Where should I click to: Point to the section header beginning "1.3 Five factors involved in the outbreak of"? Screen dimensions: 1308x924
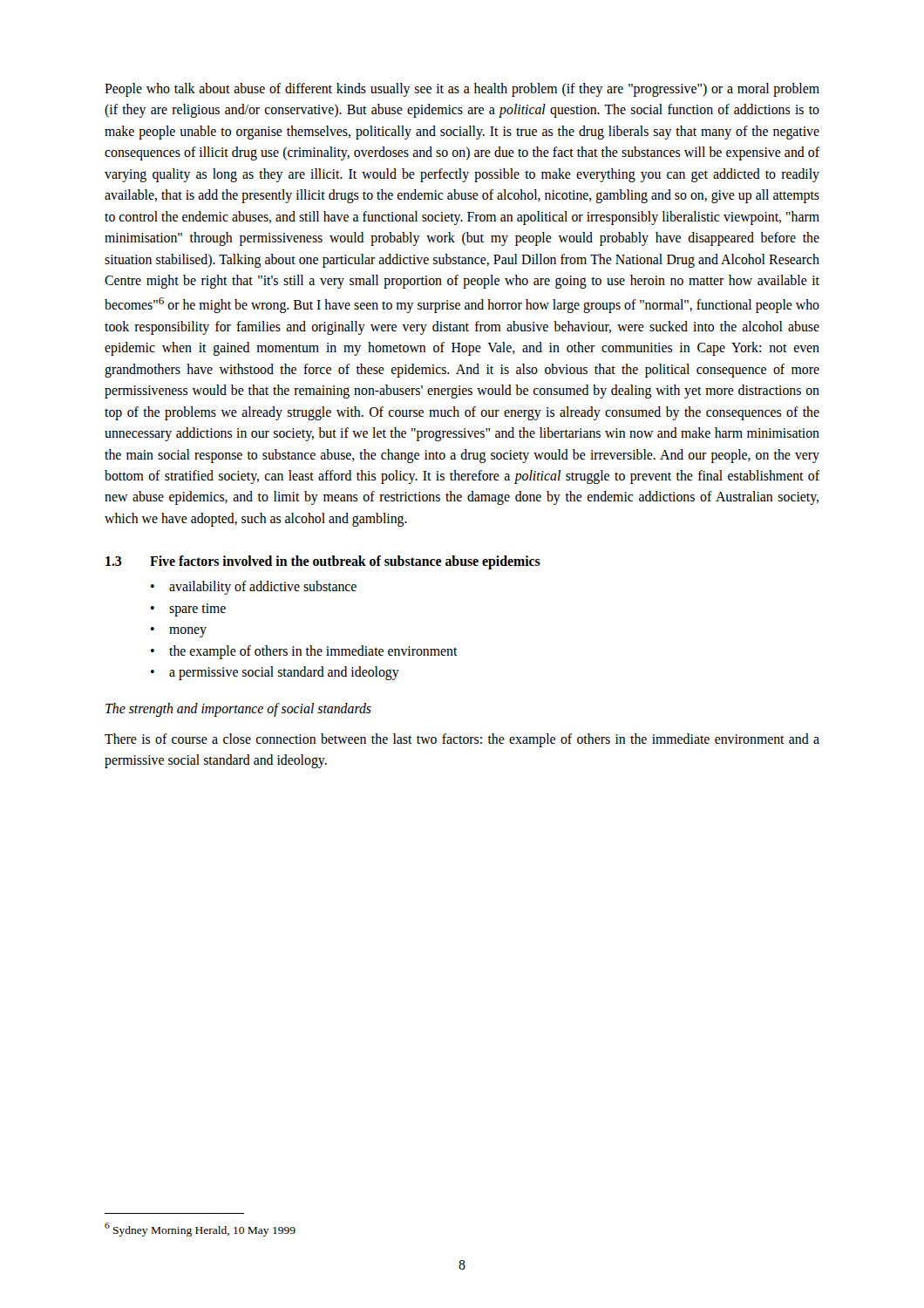322,562
